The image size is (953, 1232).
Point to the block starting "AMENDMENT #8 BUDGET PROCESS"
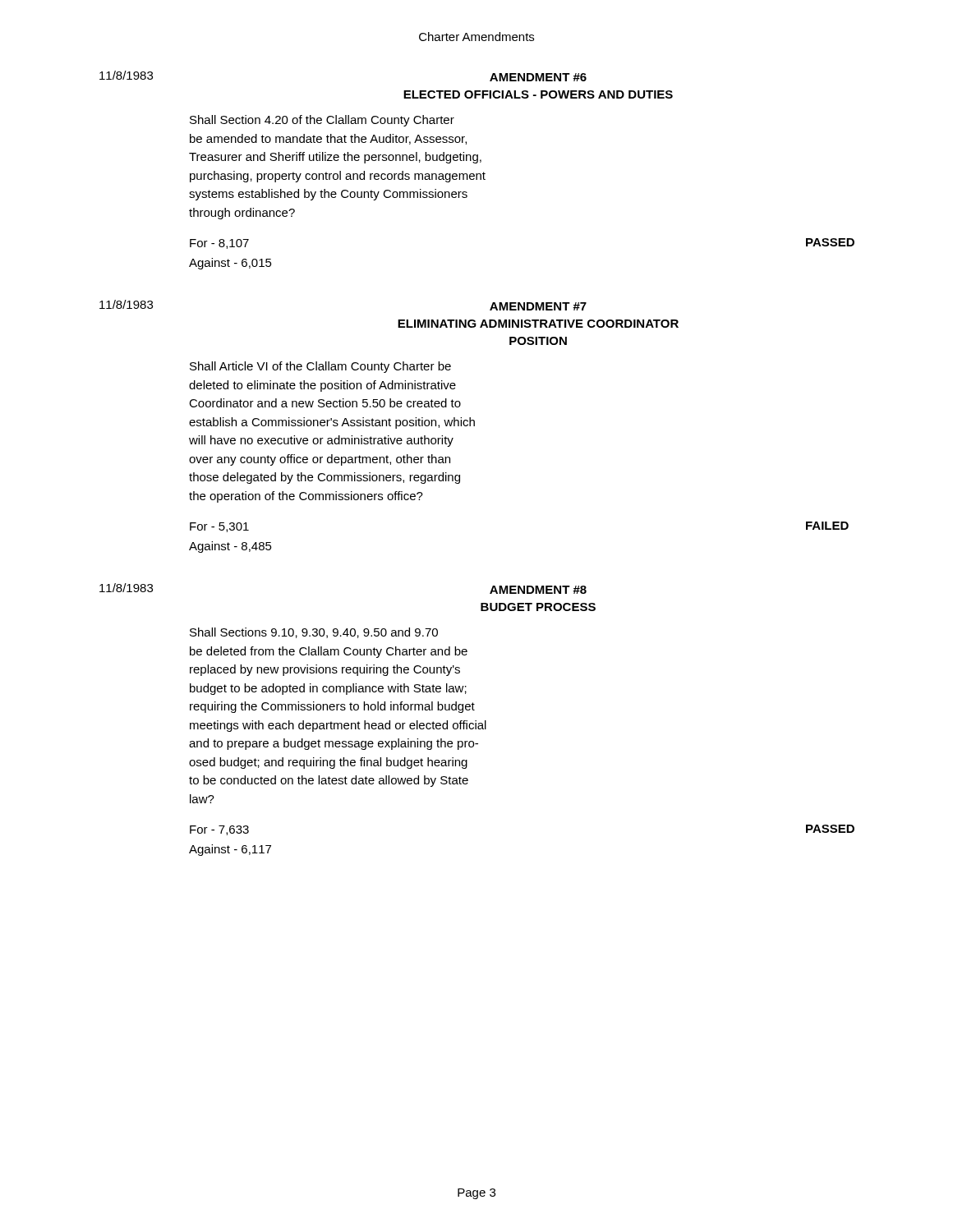click(x=538, y=598)
